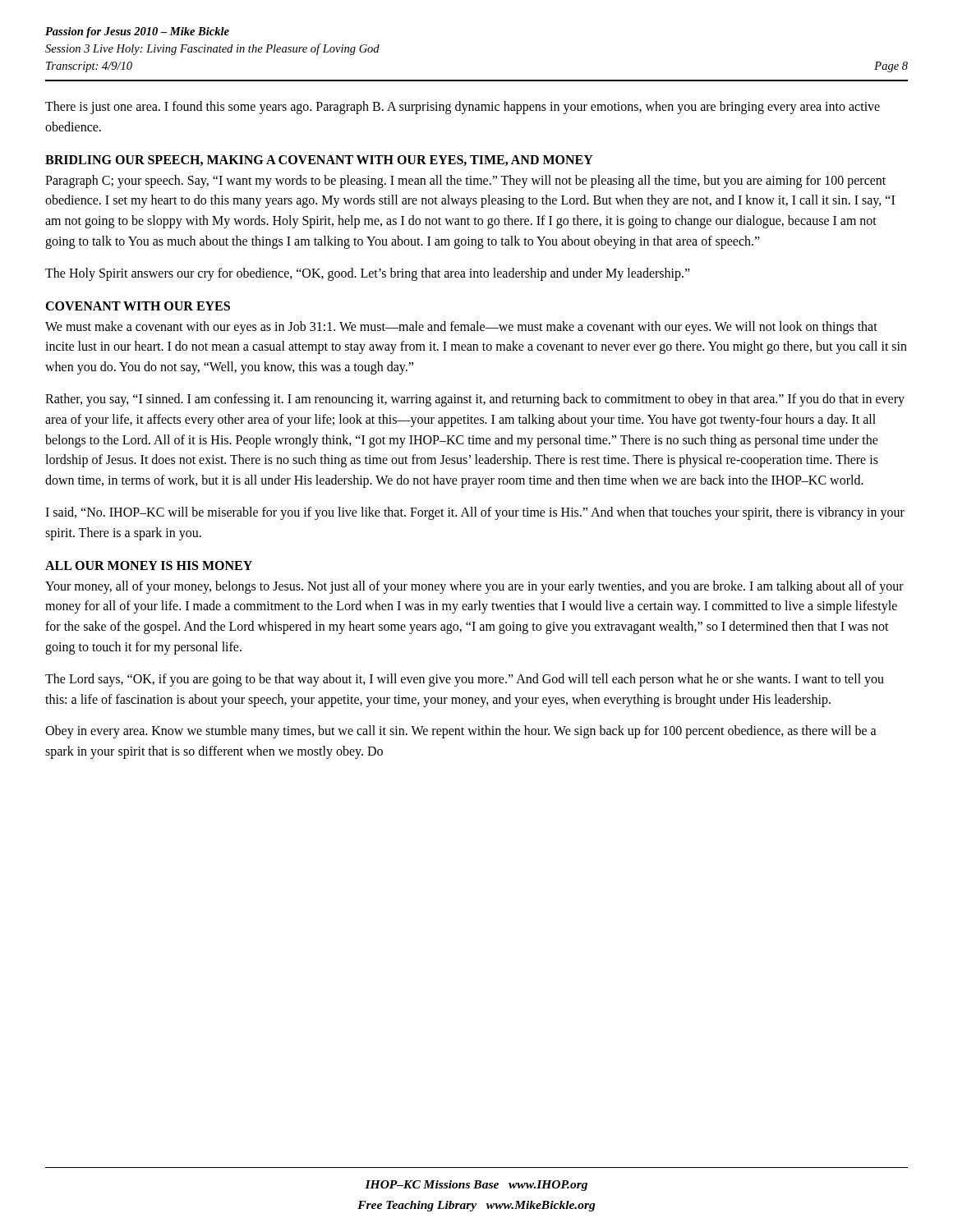953x1232 pixels.
Task: Navigate to the text starting "Your money, all of your"
Action: 474,616
